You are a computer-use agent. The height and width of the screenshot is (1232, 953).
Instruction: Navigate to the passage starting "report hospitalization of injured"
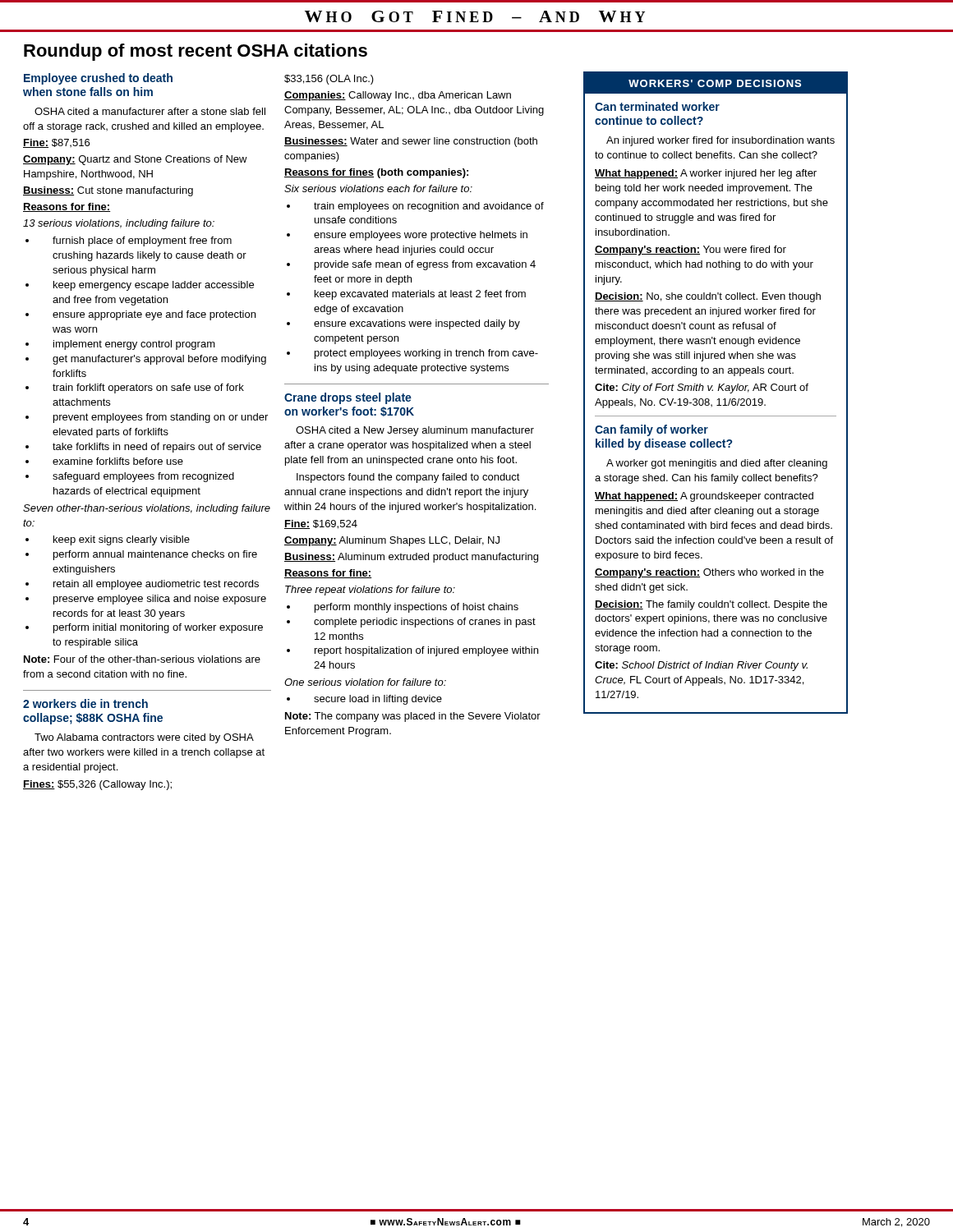pyautogui.click(x=426, y=658)
